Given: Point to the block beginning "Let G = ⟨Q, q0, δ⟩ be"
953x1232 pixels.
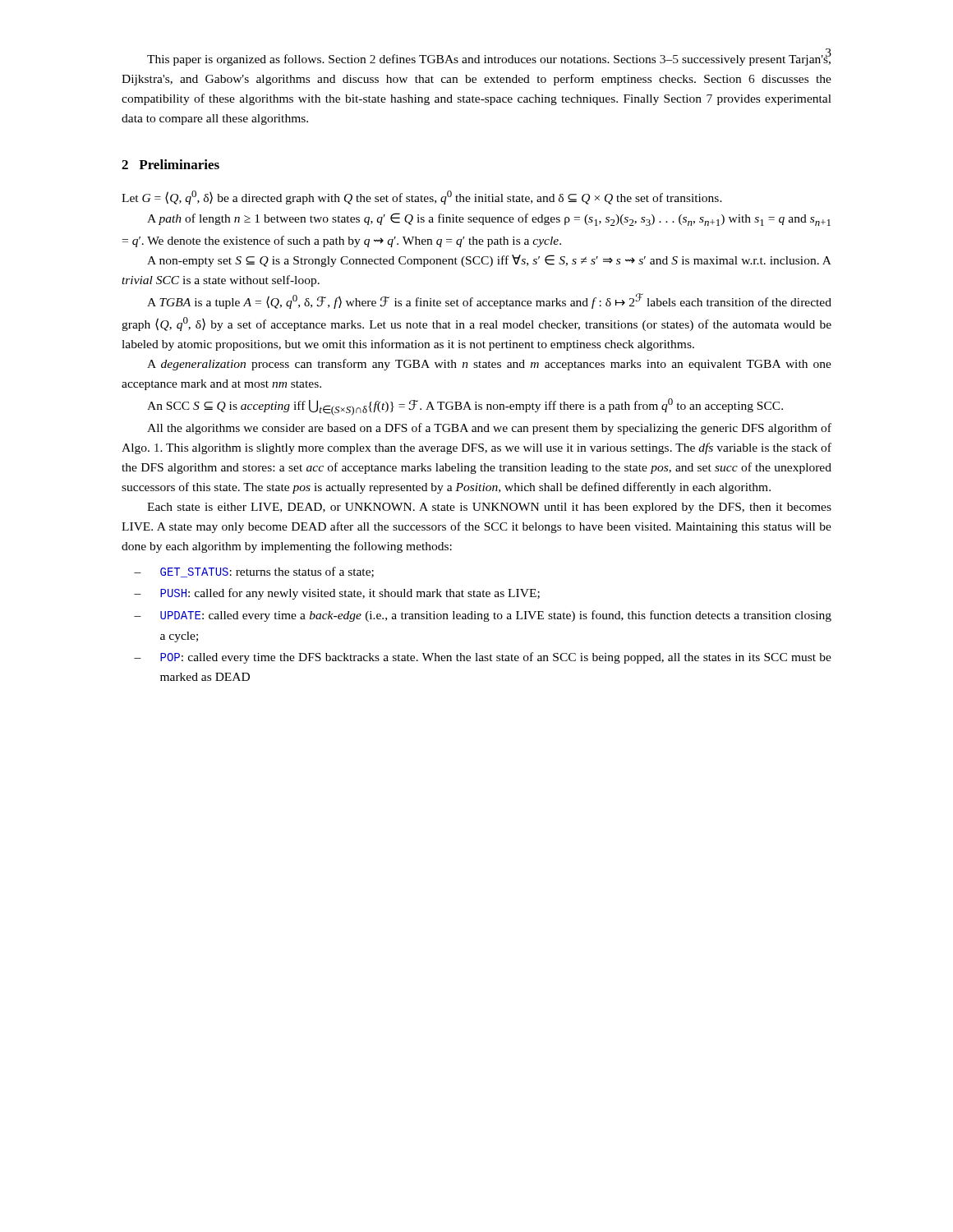Looking at the screenshot, I should click(x=476, y=197).
